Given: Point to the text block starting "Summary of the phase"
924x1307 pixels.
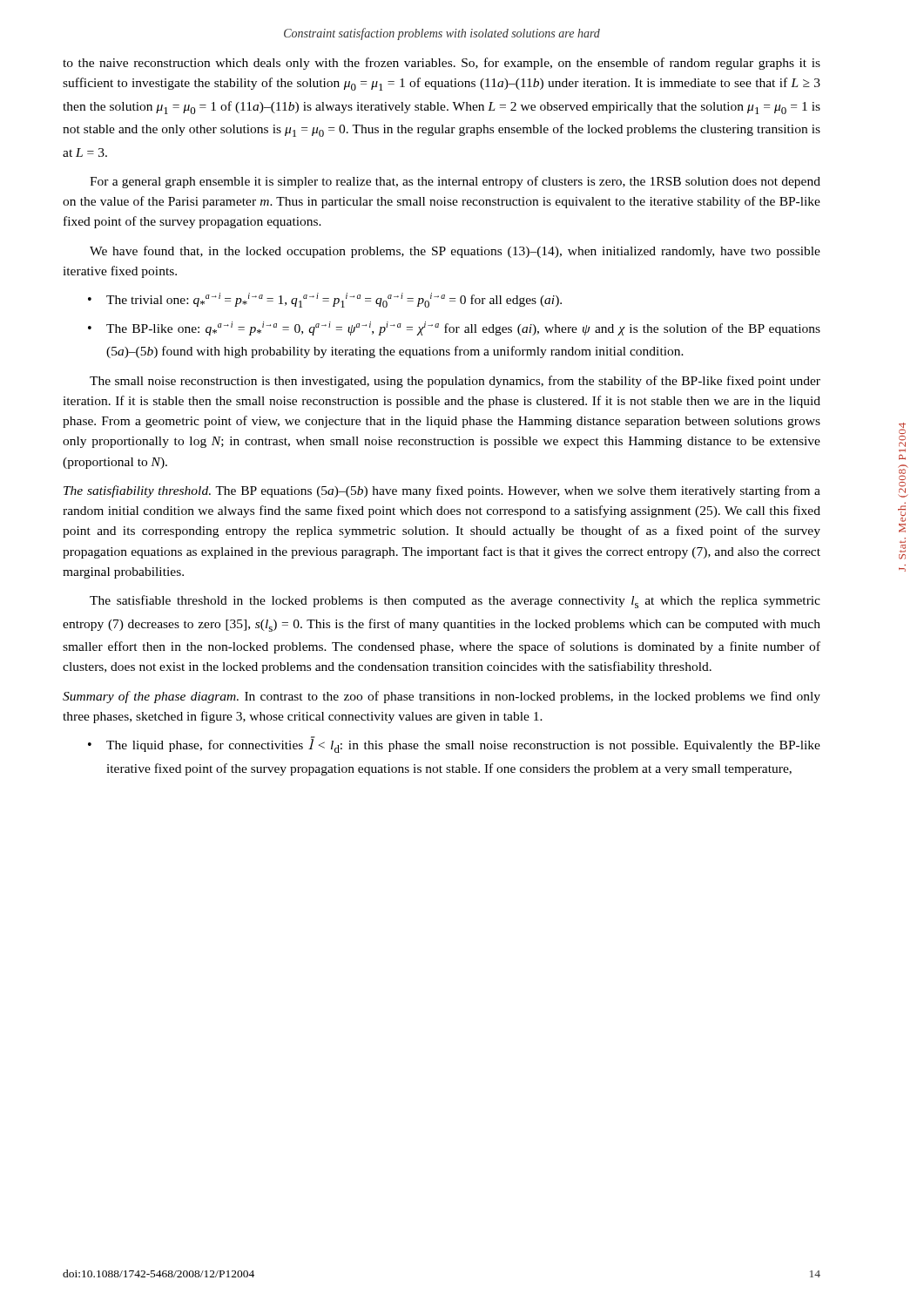Looking at the screenshot, I should pyautogui.click(x=442, y=706).
